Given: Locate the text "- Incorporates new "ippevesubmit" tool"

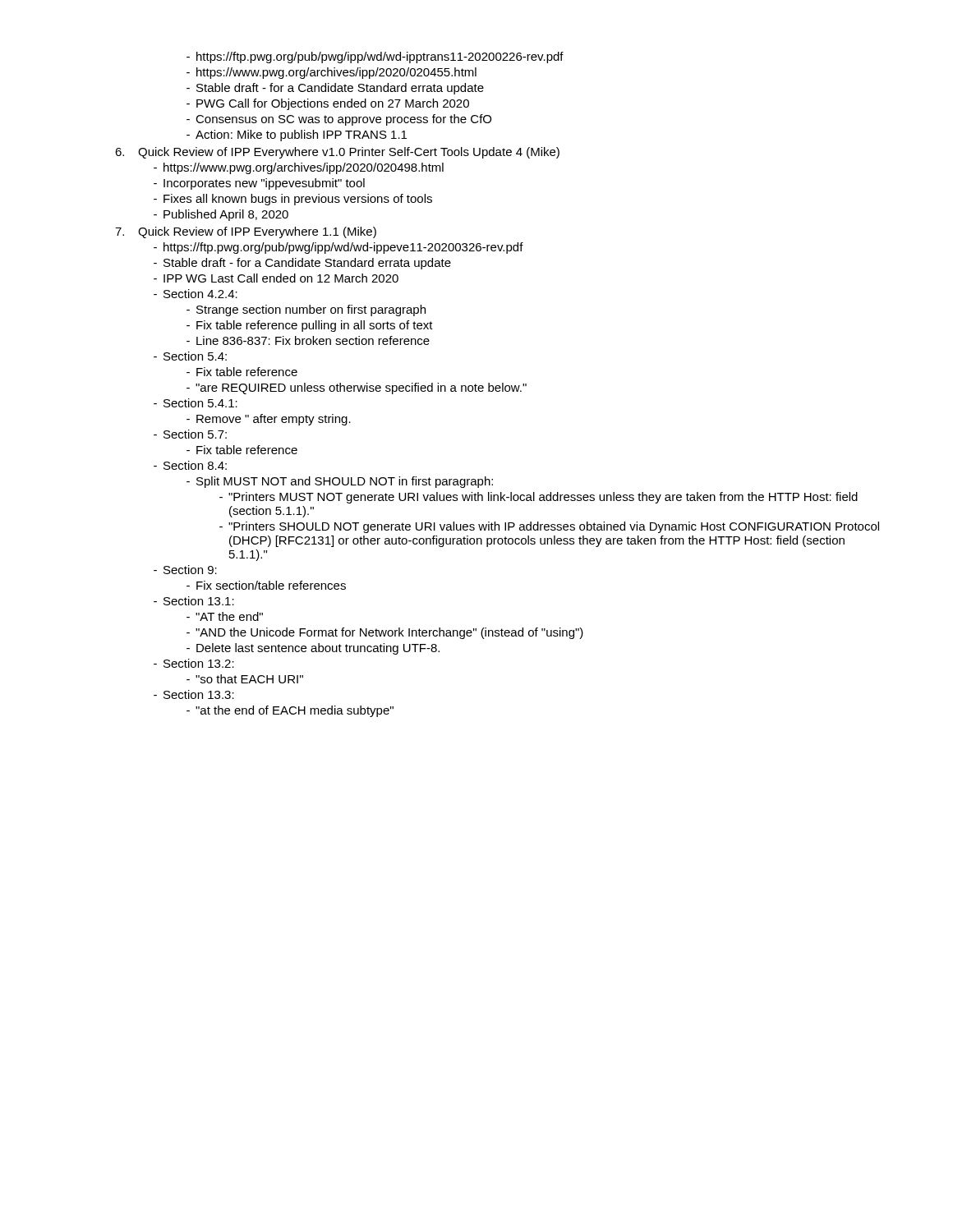Looking at the screenshot, I should pyautogui.click(x=259, y=184).
